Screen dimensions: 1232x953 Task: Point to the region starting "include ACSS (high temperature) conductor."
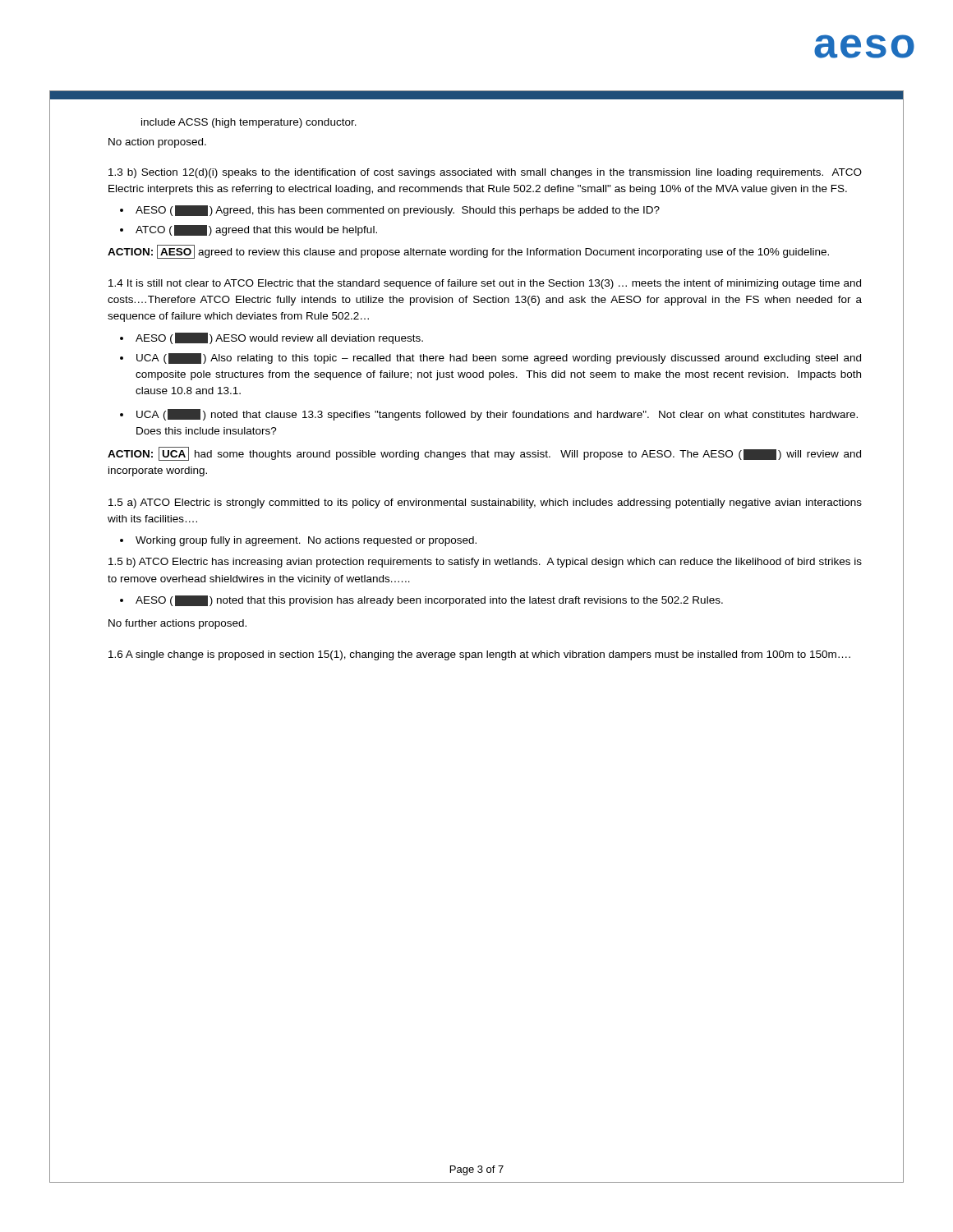pyautogui.click(x=249, y=122)
